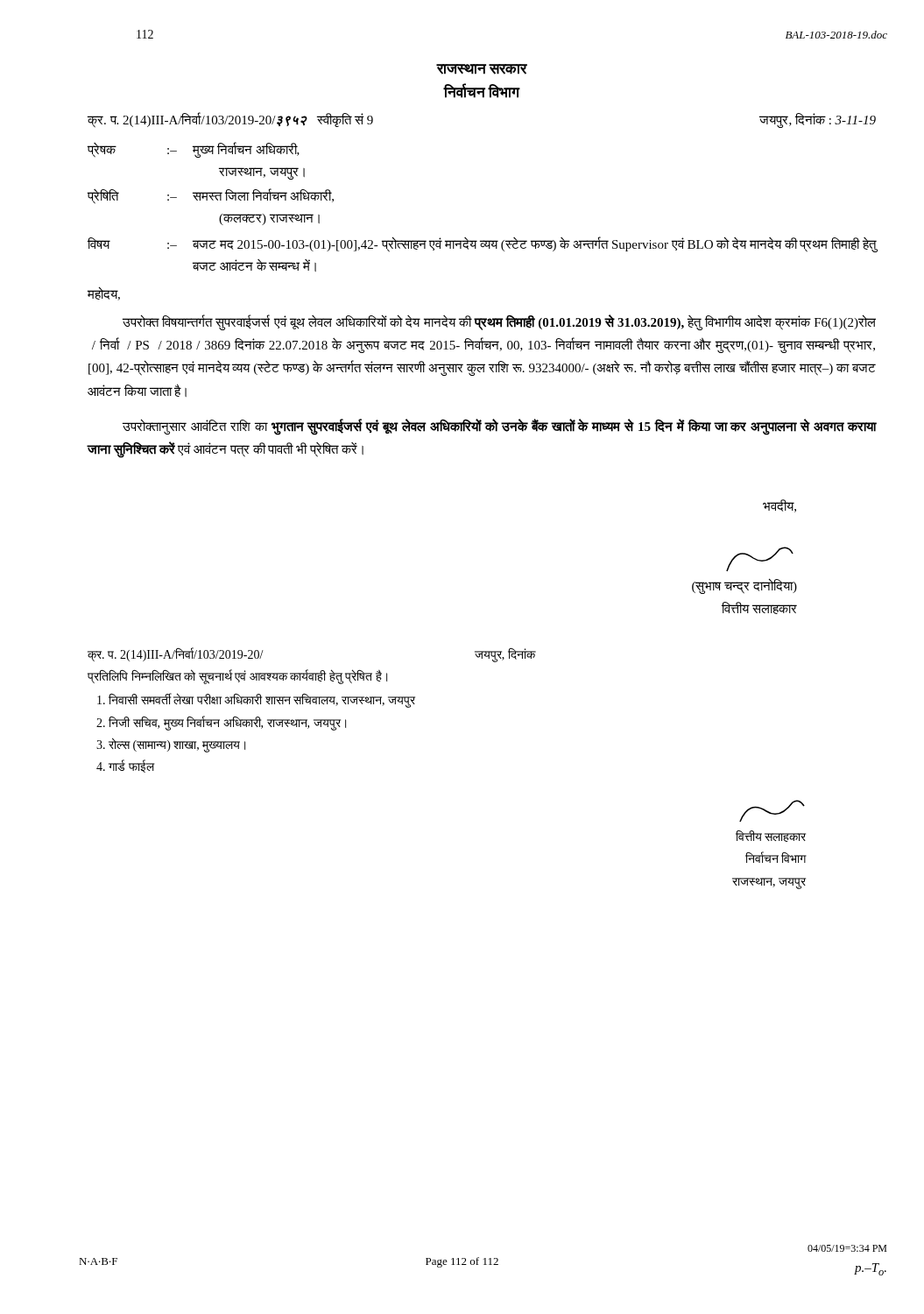Find the block on this page that starts "क्र. प. 2(14)III-A/निर्वा/103/2019-20/"

[x=311, y=666]
